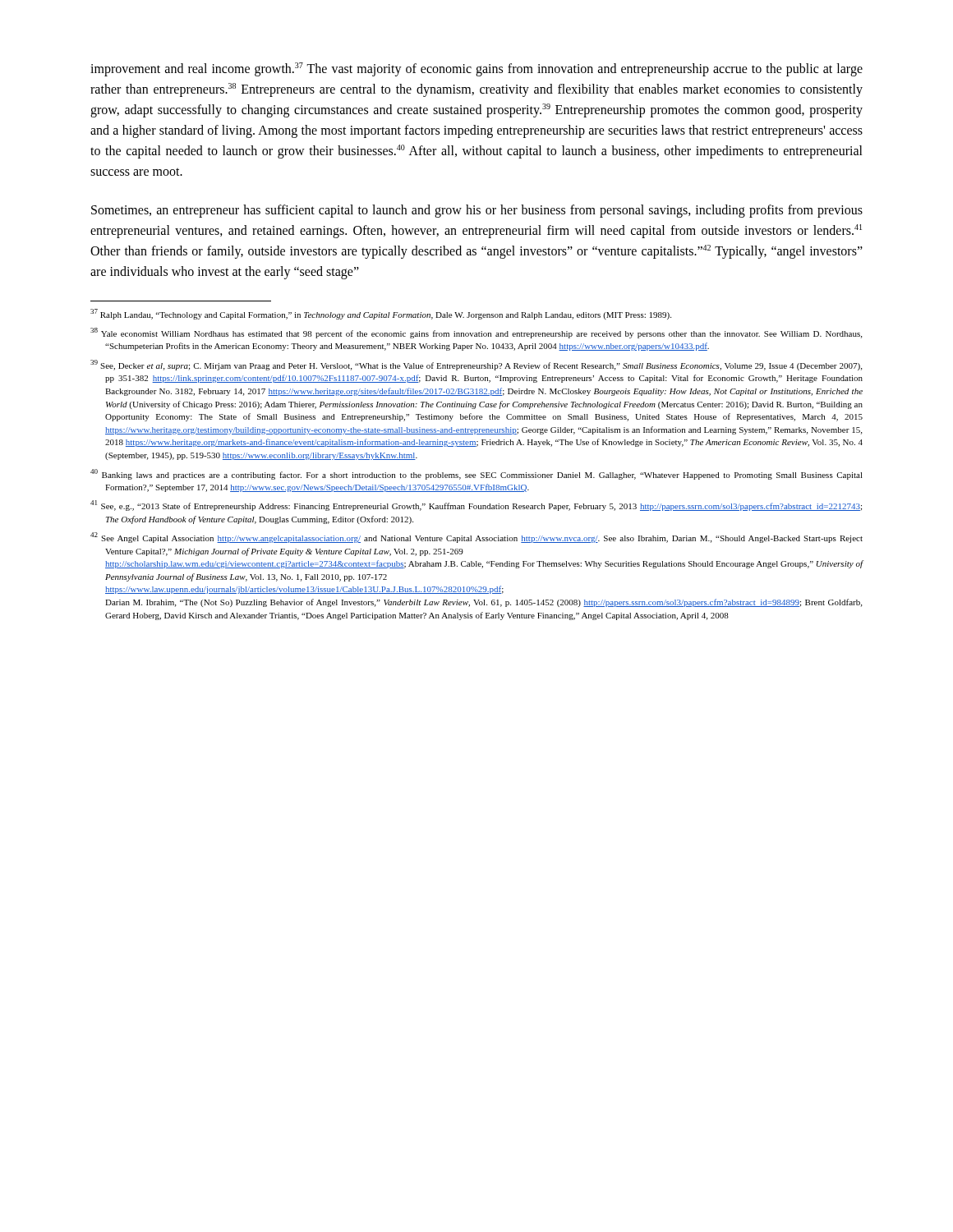Find the footnote with the text "40 Banking laws"
The image size is (953, 1232).
pyautogui.click(x=476, y=479)
